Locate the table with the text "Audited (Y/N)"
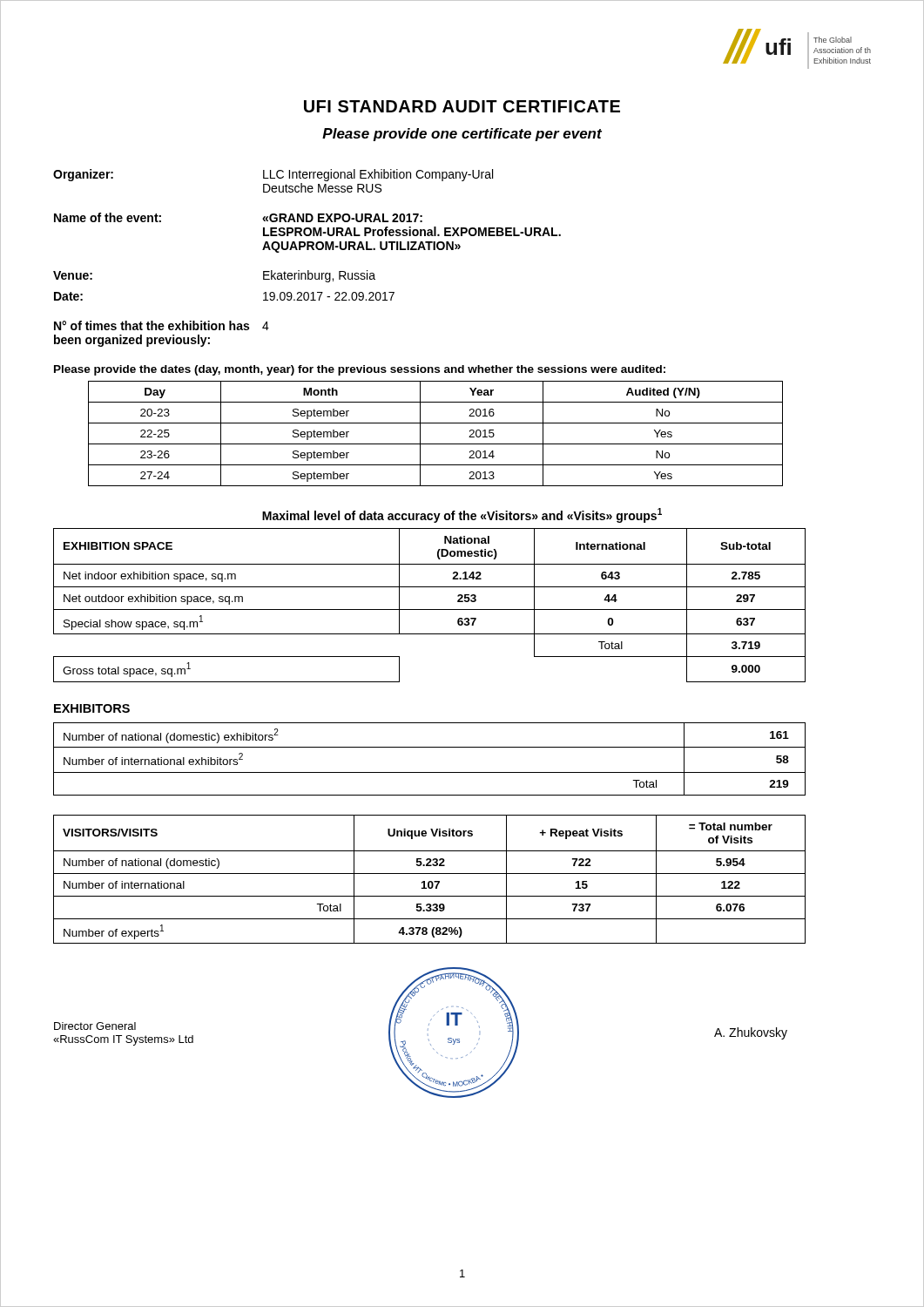This screenshot has height=1307, width=924. pyautogui.click(x=462, y=433)
